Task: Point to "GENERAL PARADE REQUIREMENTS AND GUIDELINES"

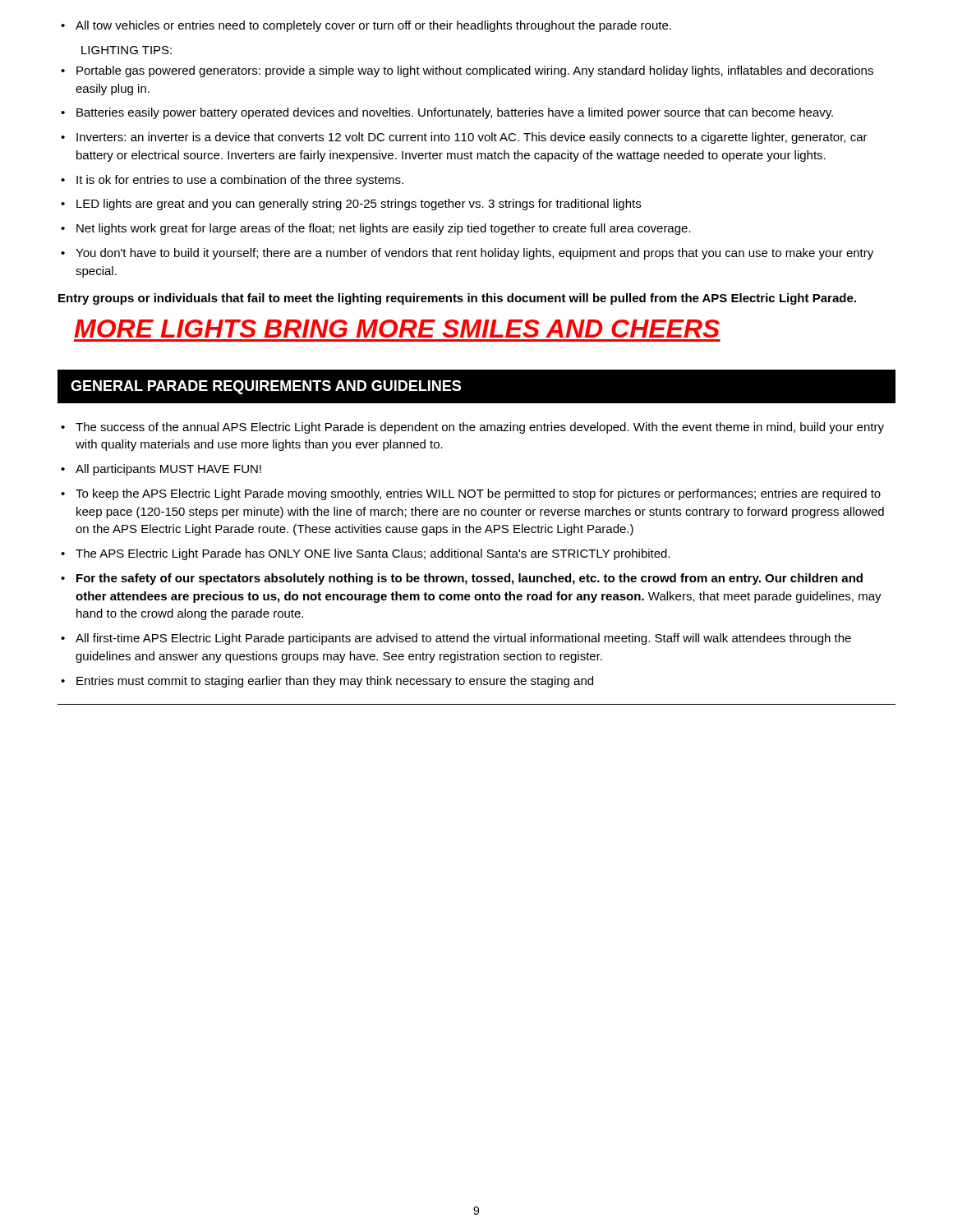Action: pos(476,386)
